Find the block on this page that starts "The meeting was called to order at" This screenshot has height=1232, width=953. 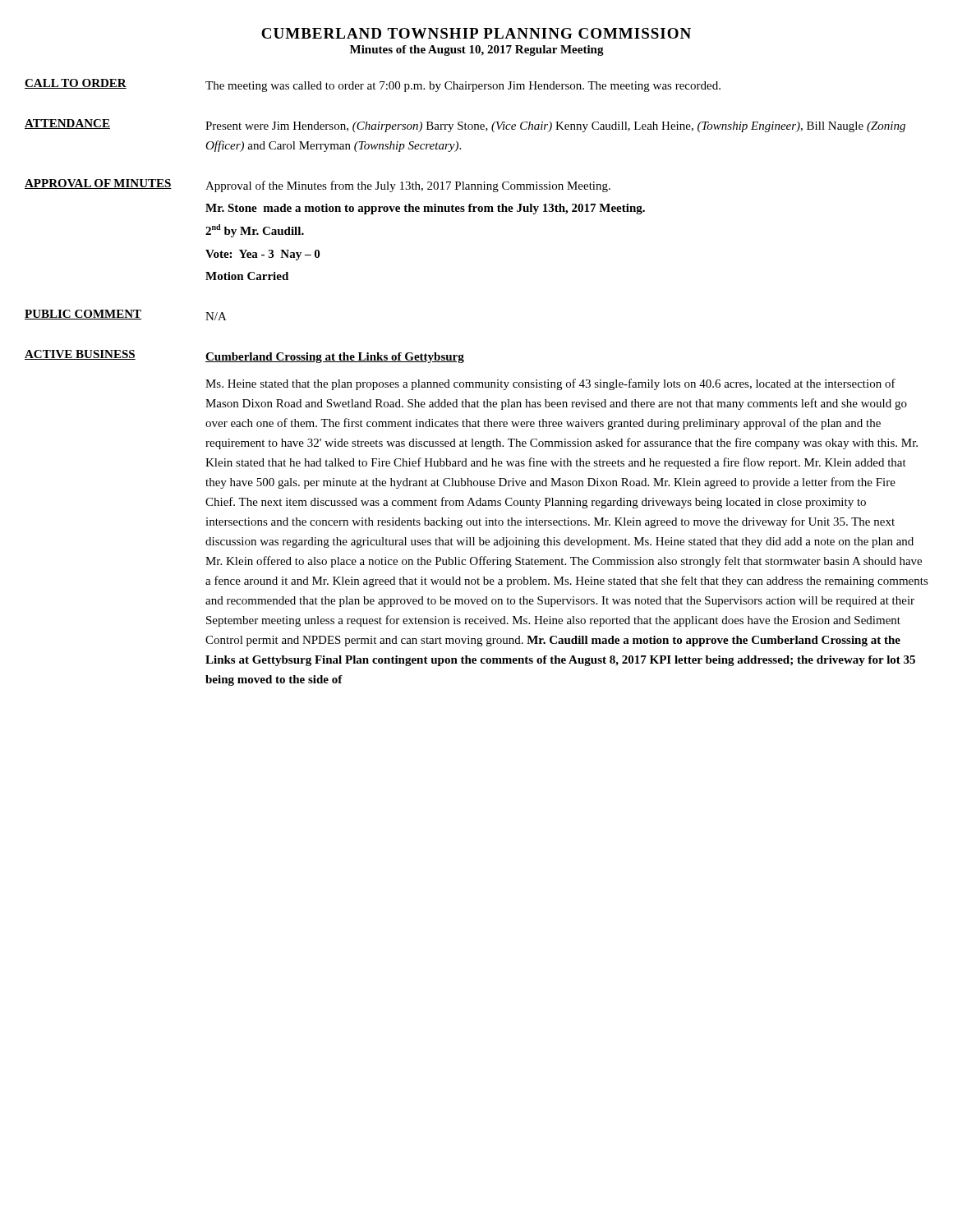point(567,86)
